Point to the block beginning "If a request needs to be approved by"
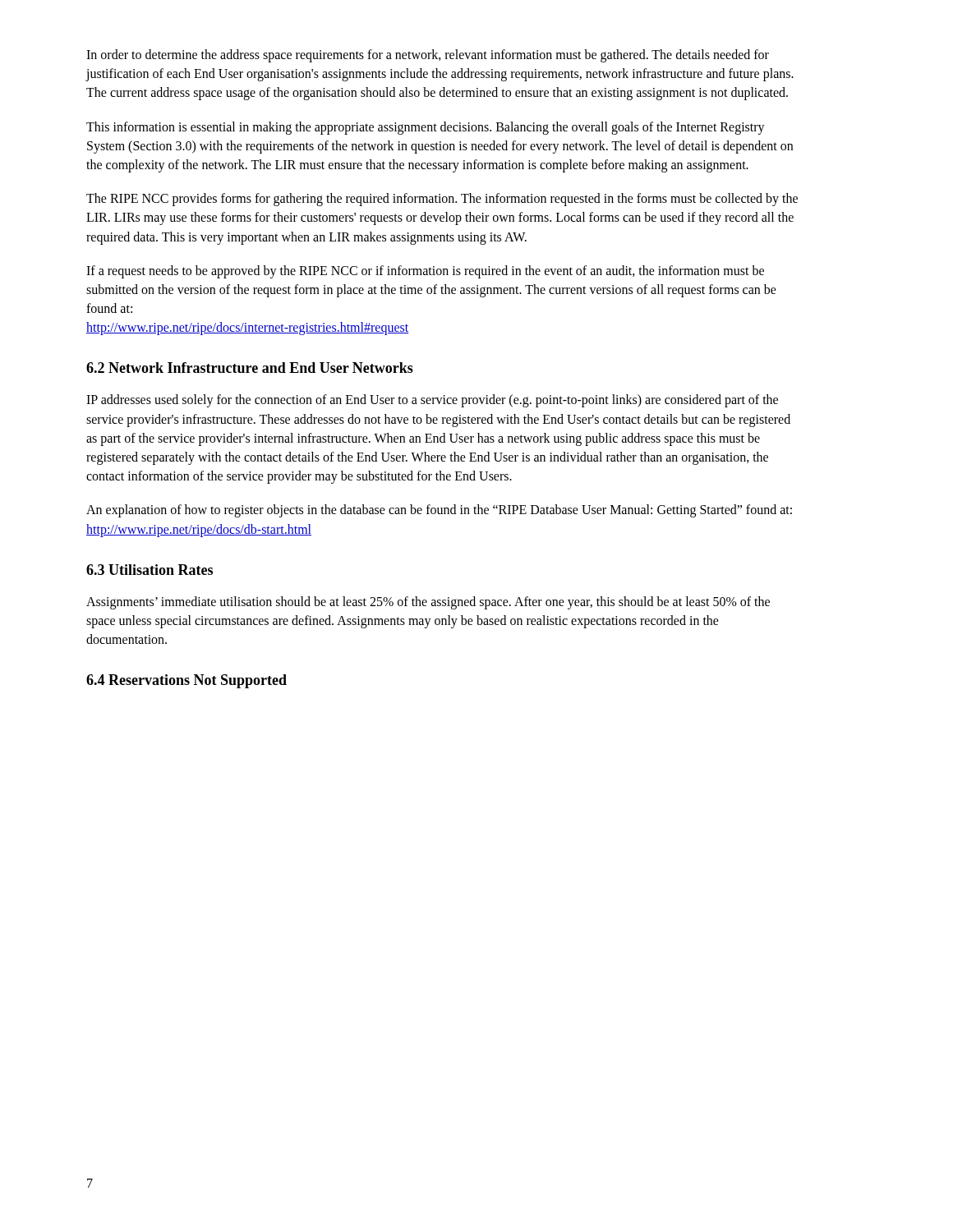 click(x=431, y=299)
